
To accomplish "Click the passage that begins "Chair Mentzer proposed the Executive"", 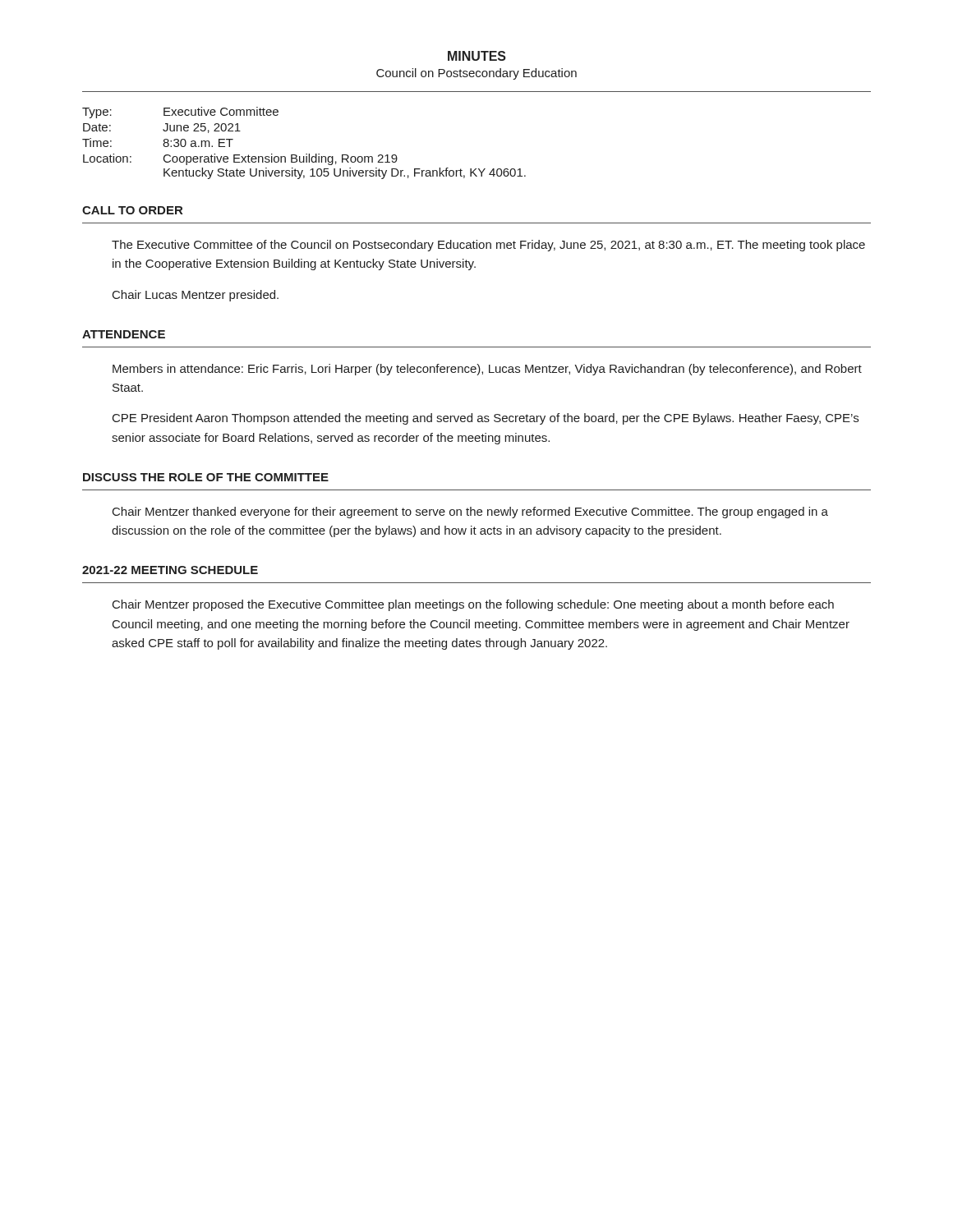I will (481, 623).
